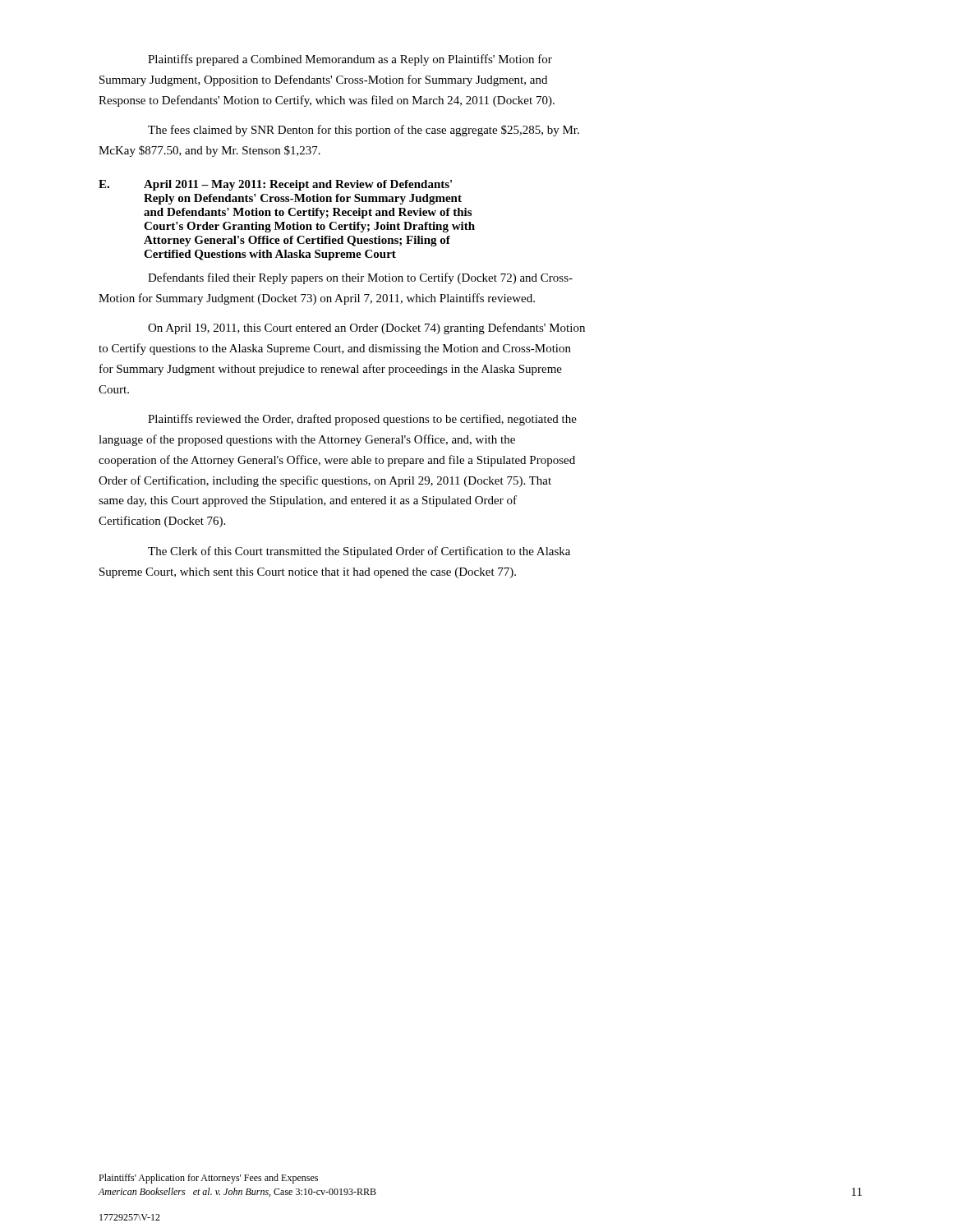
Task: Click the passage that begins "The Clerk of this"
Action: 481,561
